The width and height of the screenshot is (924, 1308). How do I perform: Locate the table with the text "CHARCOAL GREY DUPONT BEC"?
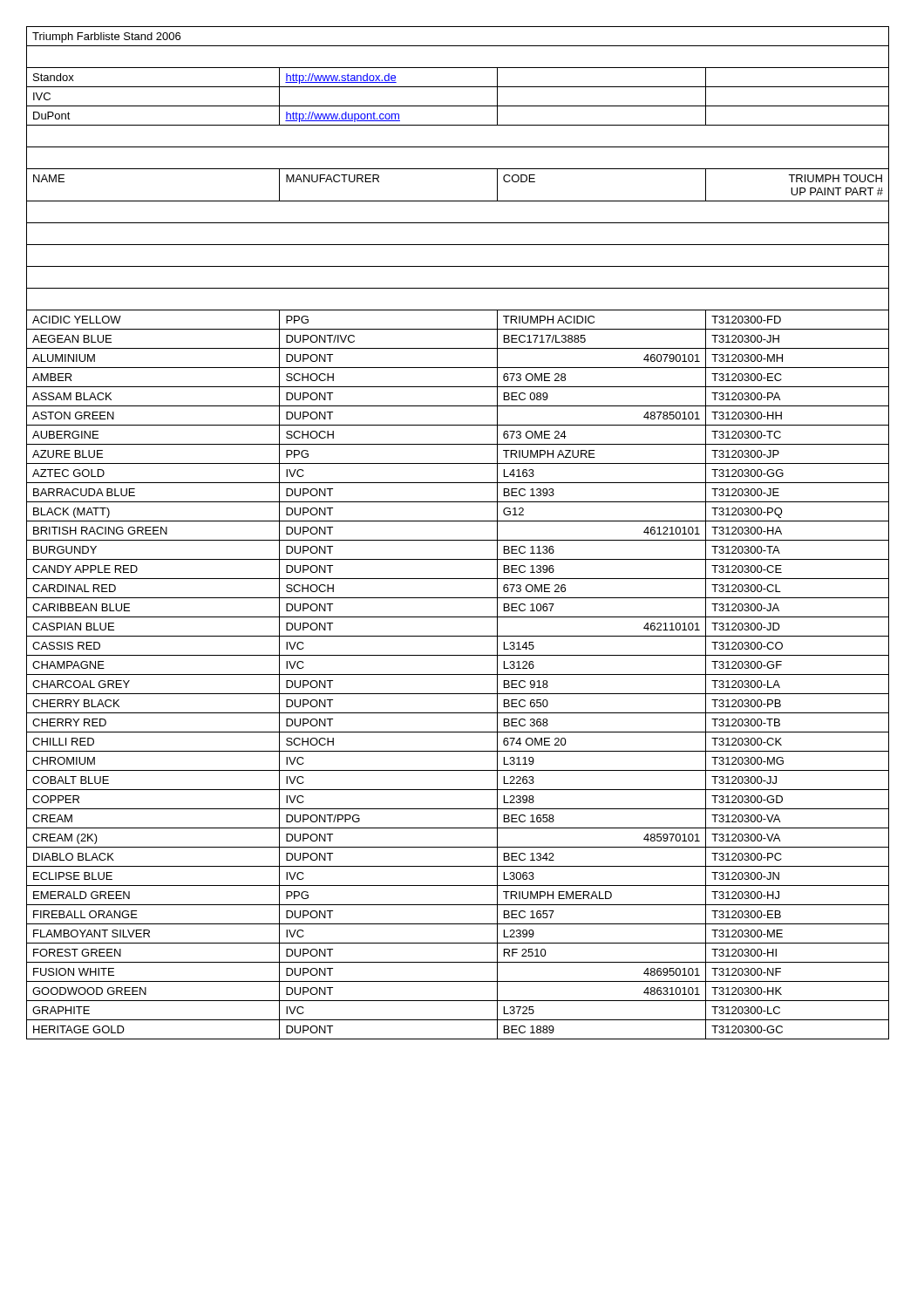[x=458, y=684]
